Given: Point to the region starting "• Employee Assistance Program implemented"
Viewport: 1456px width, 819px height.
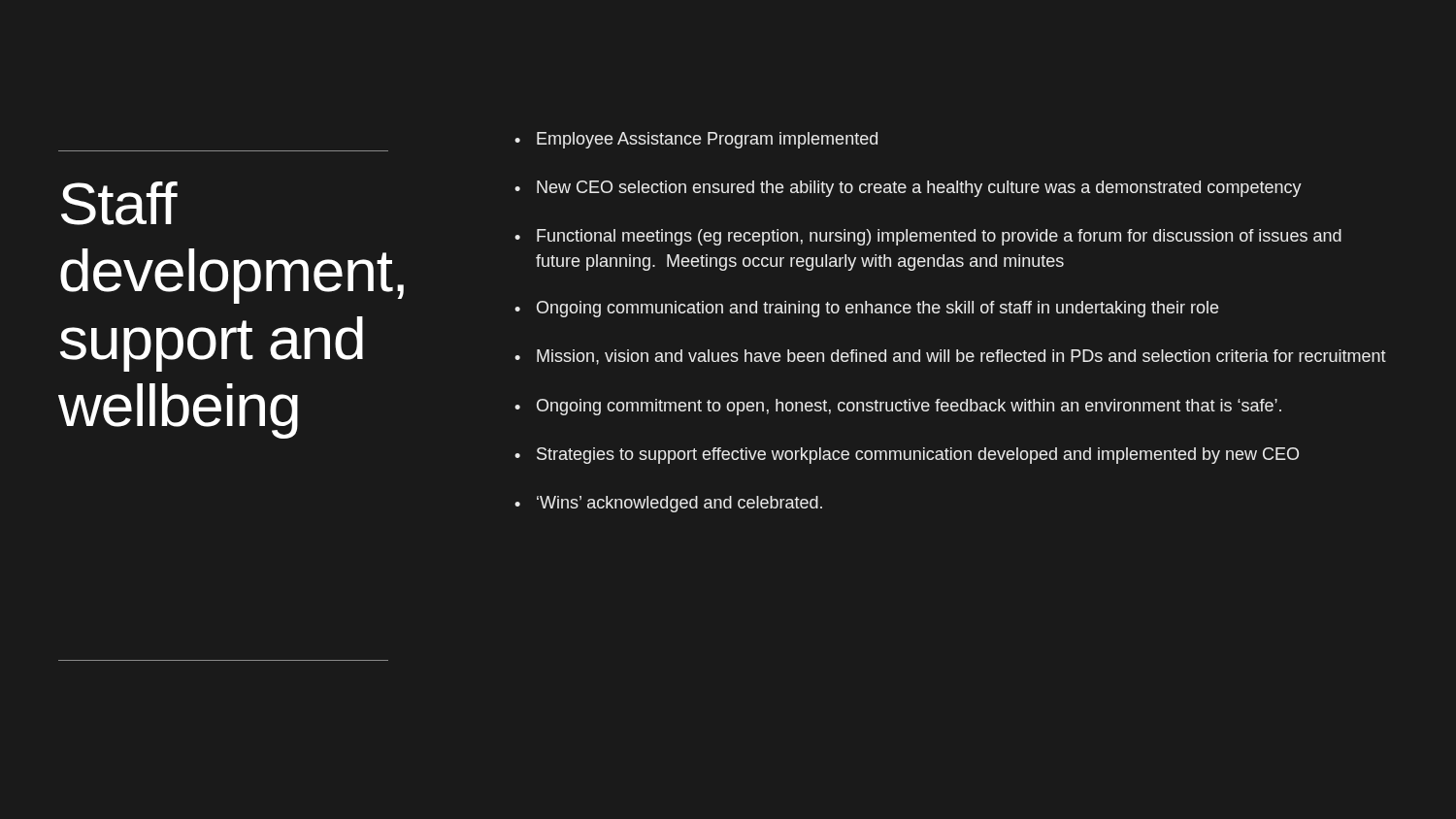Looking at the screenshot, I should coord(696,140).
